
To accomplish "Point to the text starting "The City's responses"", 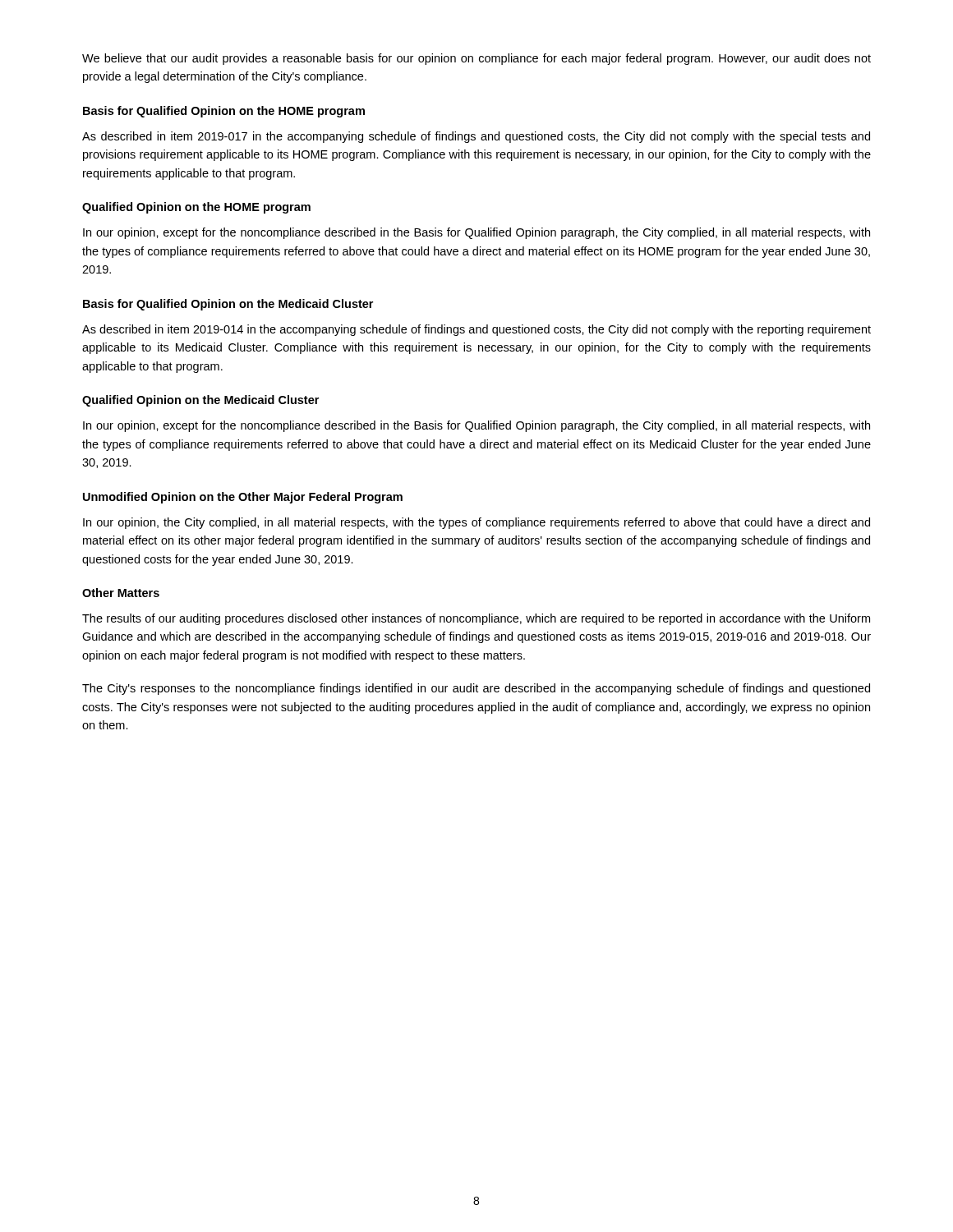I will 476,707.
